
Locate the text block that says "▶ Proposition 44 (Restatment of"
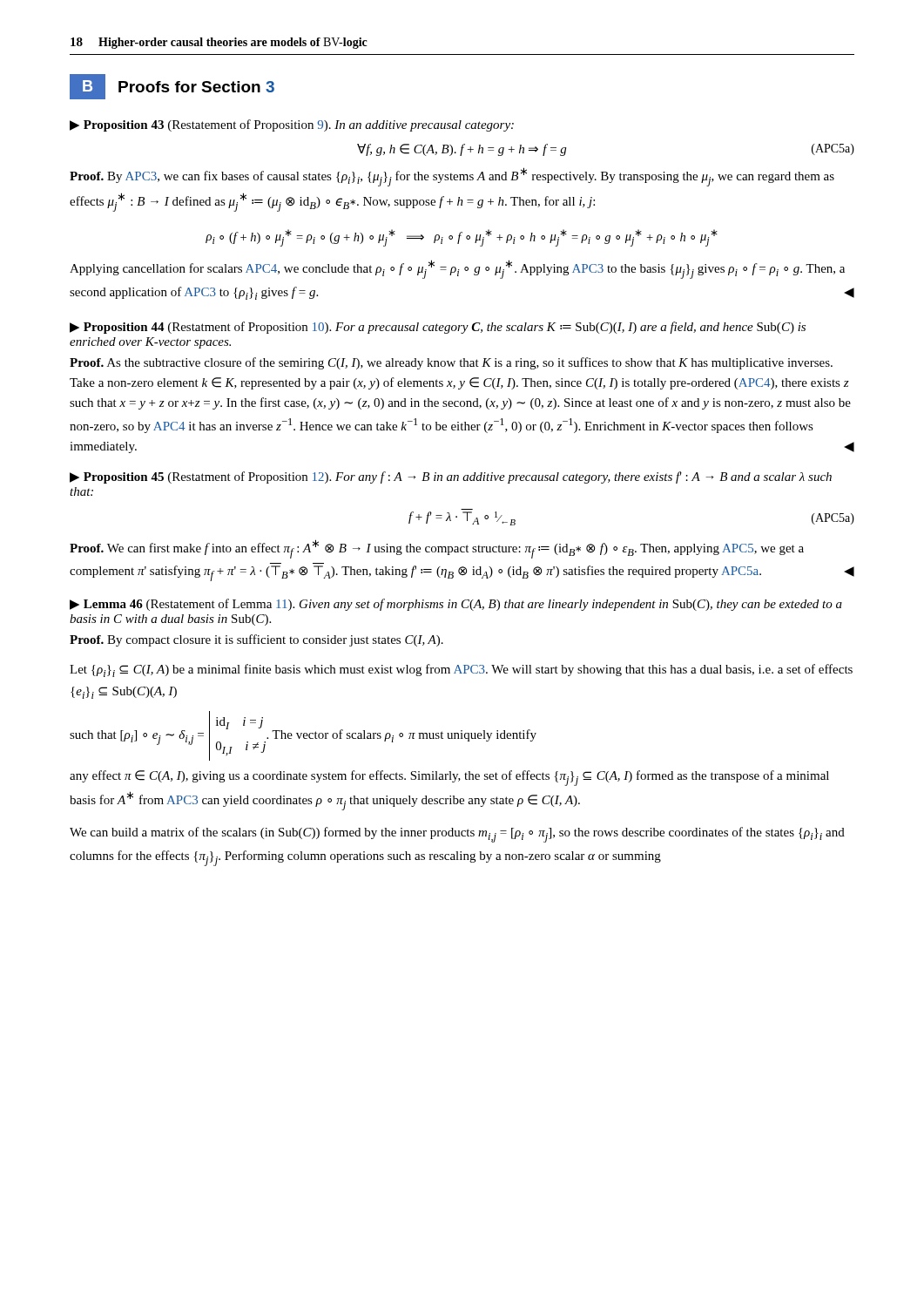coord(438,334)
